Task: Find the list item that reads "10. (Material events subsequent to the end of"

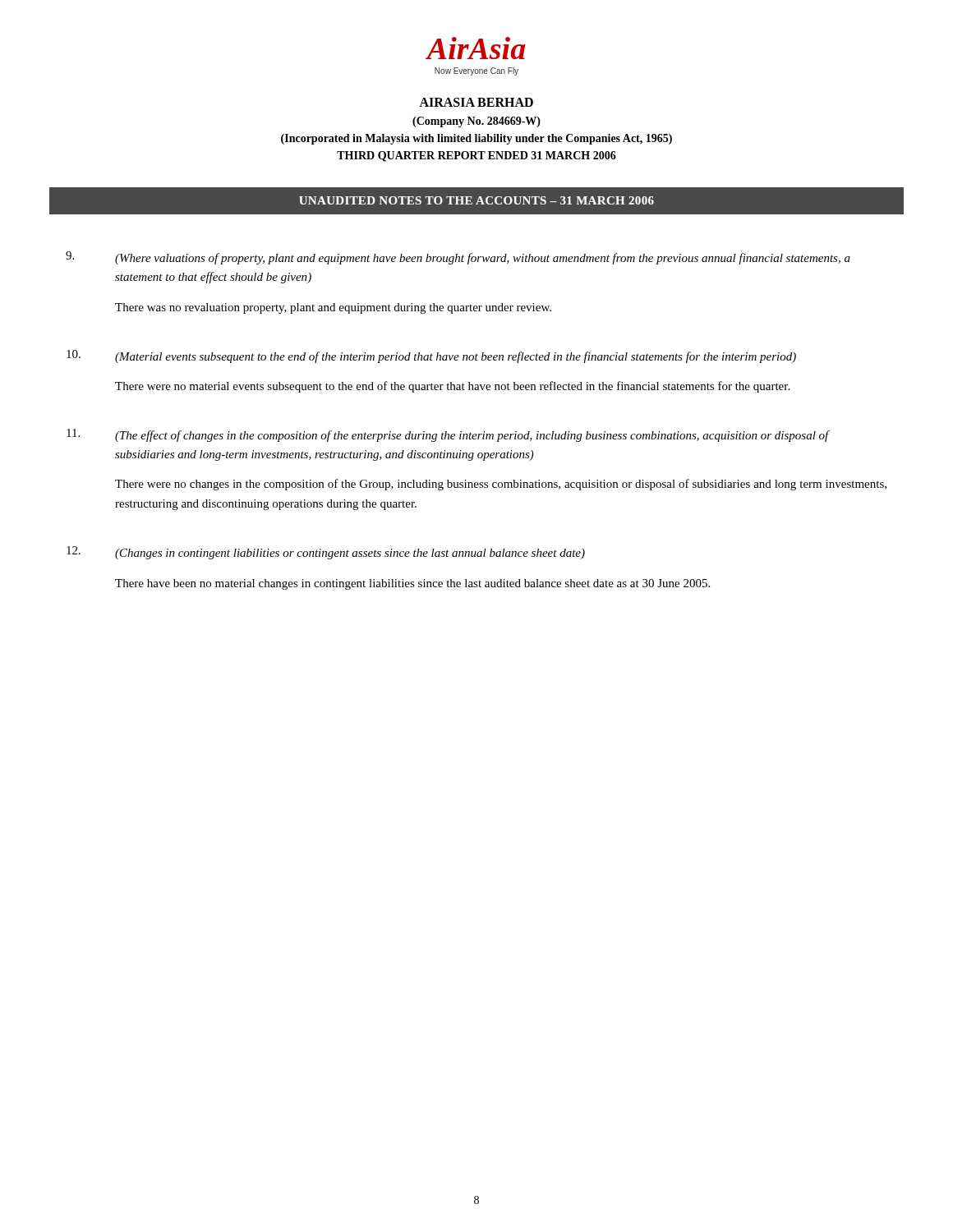Action: click(x=476, y=378)
